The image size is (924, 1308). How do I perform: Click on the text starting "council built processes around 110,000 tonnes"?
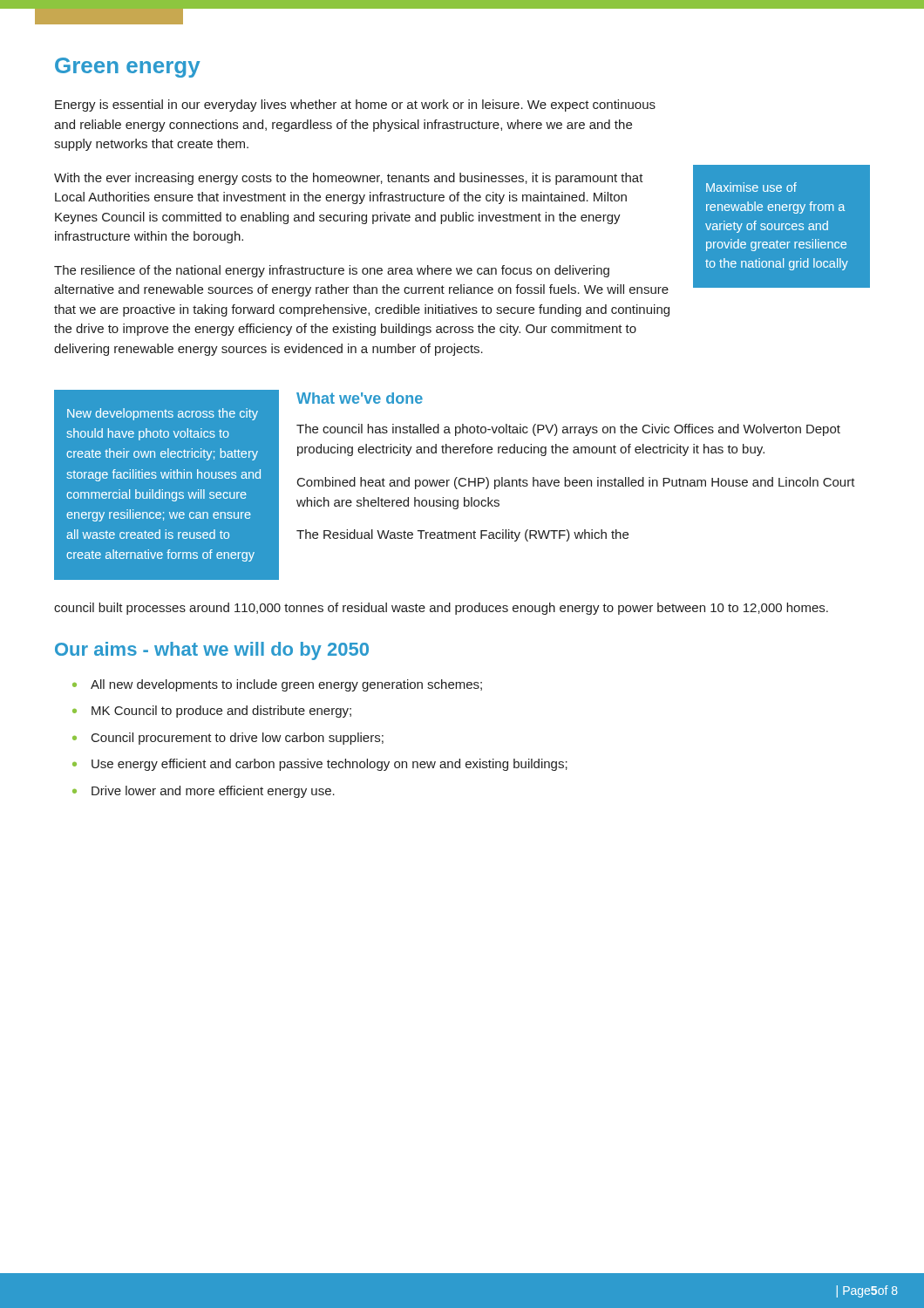click(x=441, y=607)
